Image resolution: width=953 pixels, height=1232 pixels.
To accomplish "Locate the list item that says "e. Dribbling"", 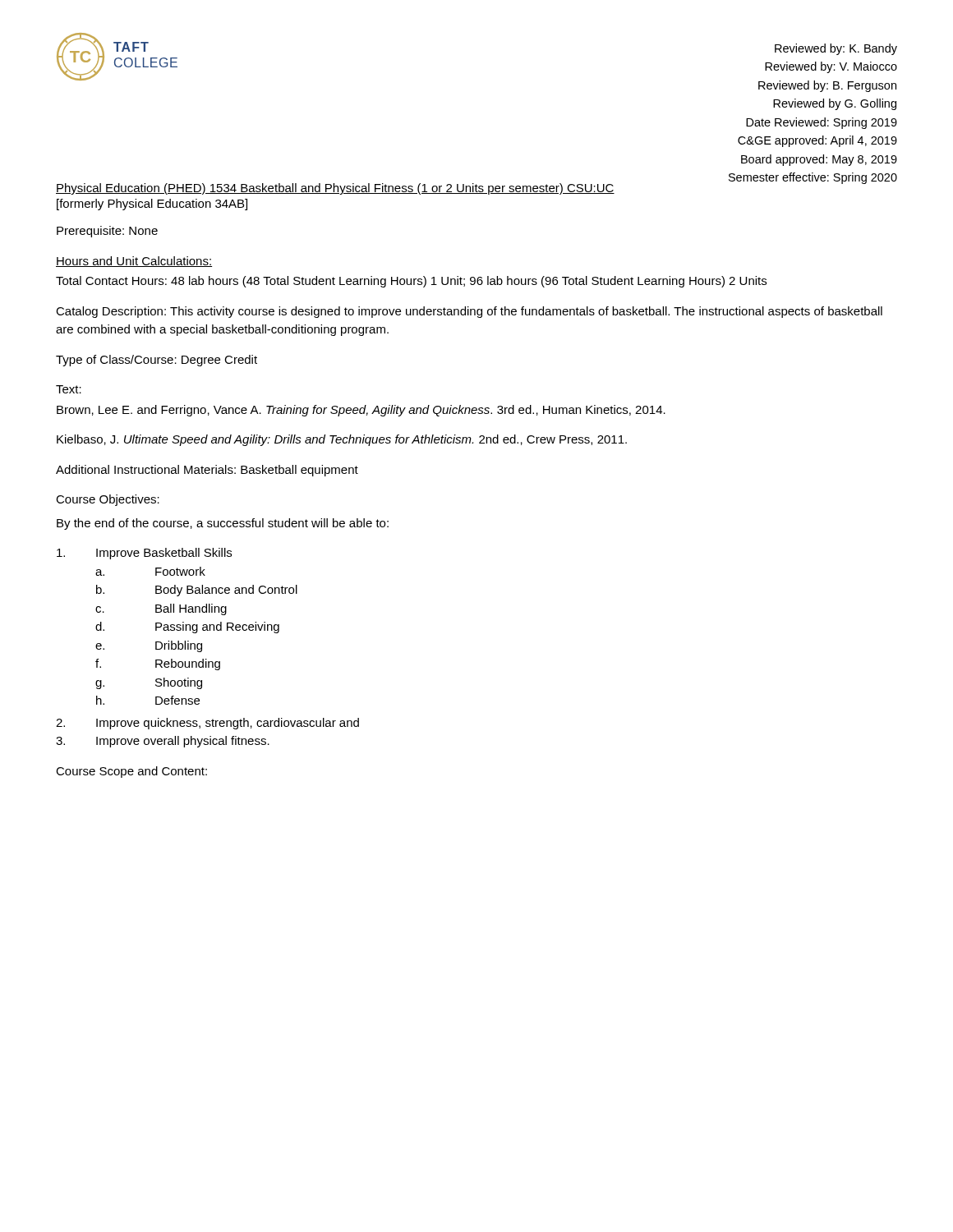I will [98, 646].
